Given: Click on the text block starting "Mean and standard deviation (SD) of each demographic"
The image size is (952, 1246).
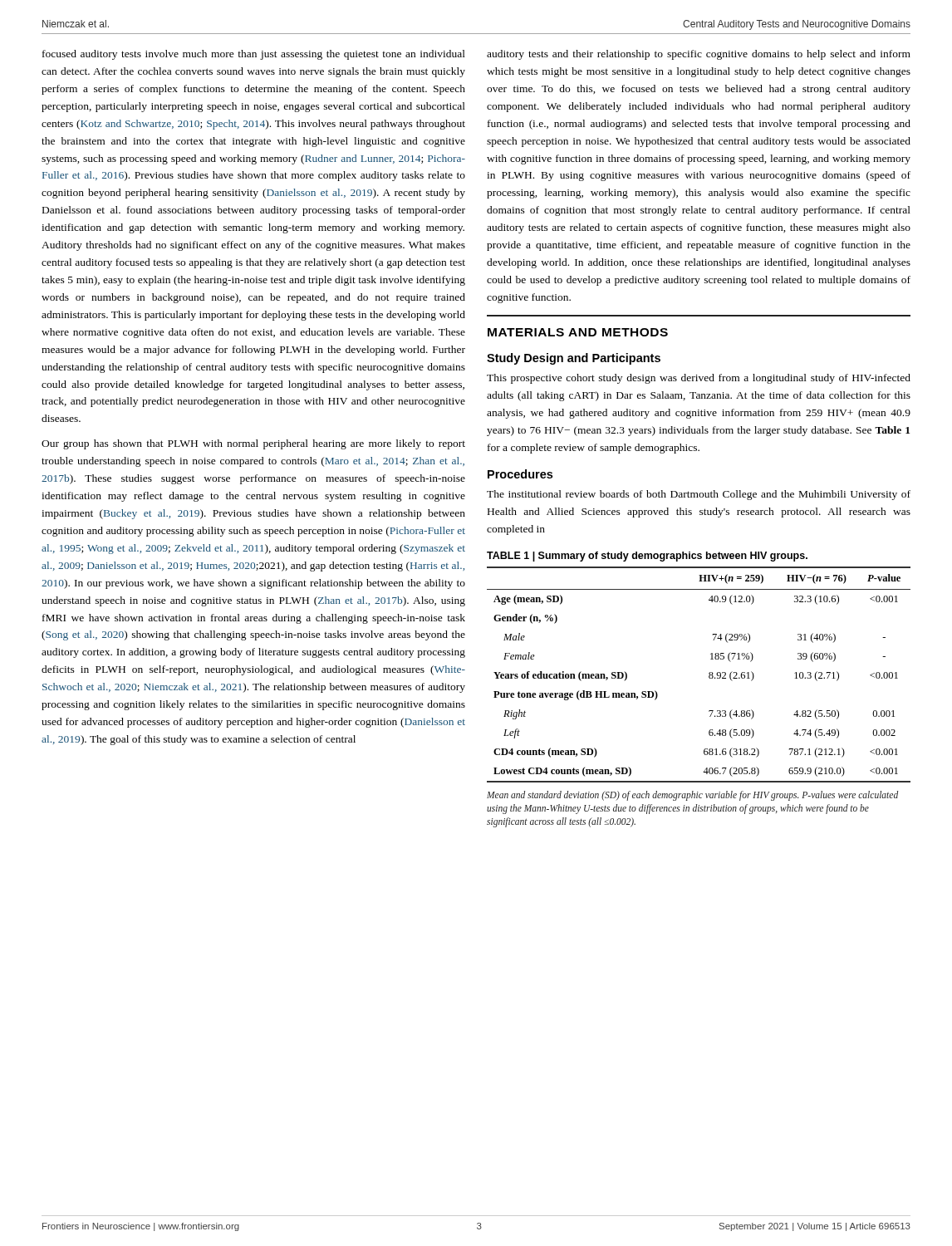Looking at the screenshot, I should tap(692, 808).
